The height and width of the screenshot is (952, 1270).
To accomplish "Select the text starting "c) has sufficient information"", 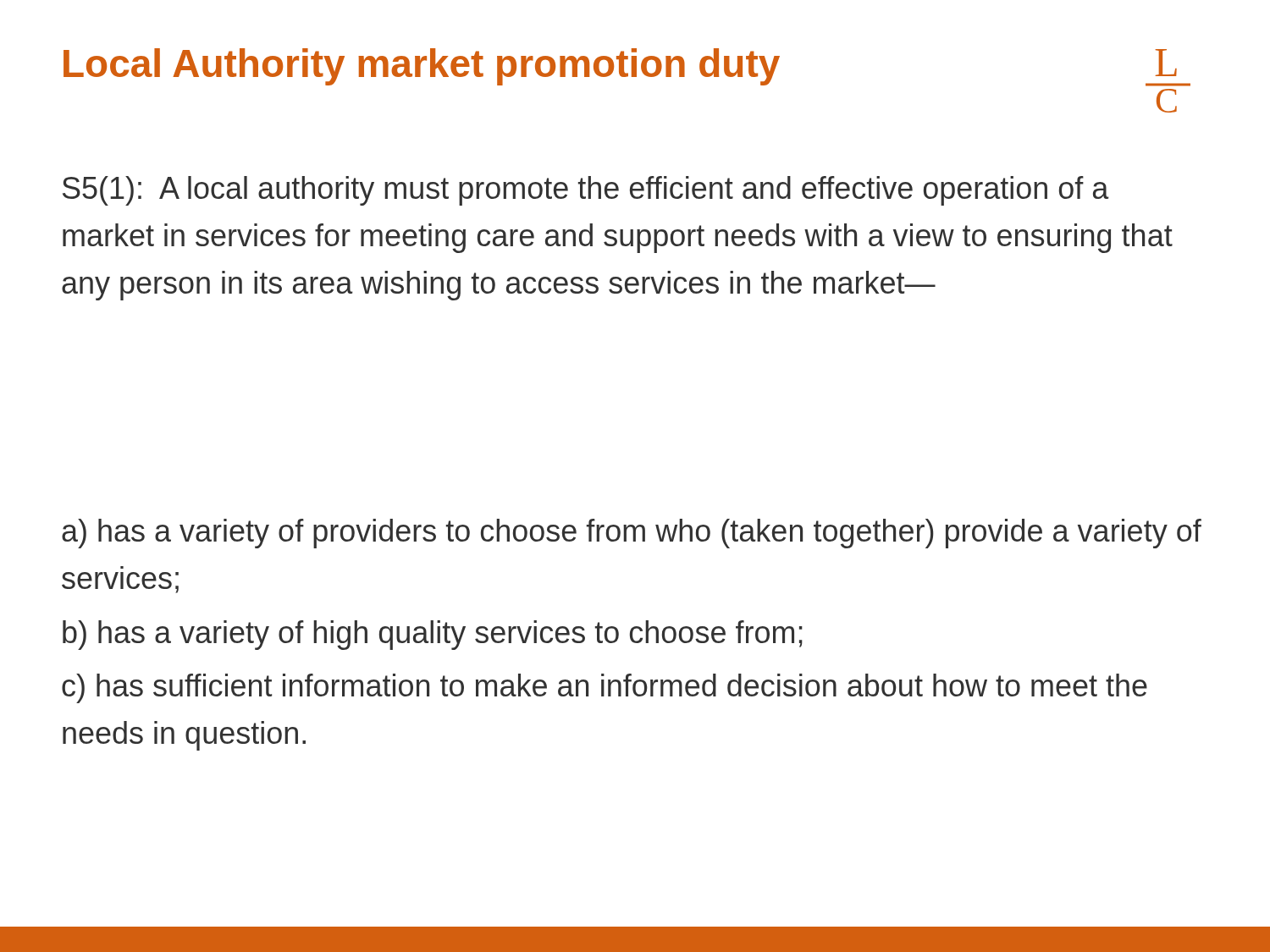I will (x=605, y=710).
